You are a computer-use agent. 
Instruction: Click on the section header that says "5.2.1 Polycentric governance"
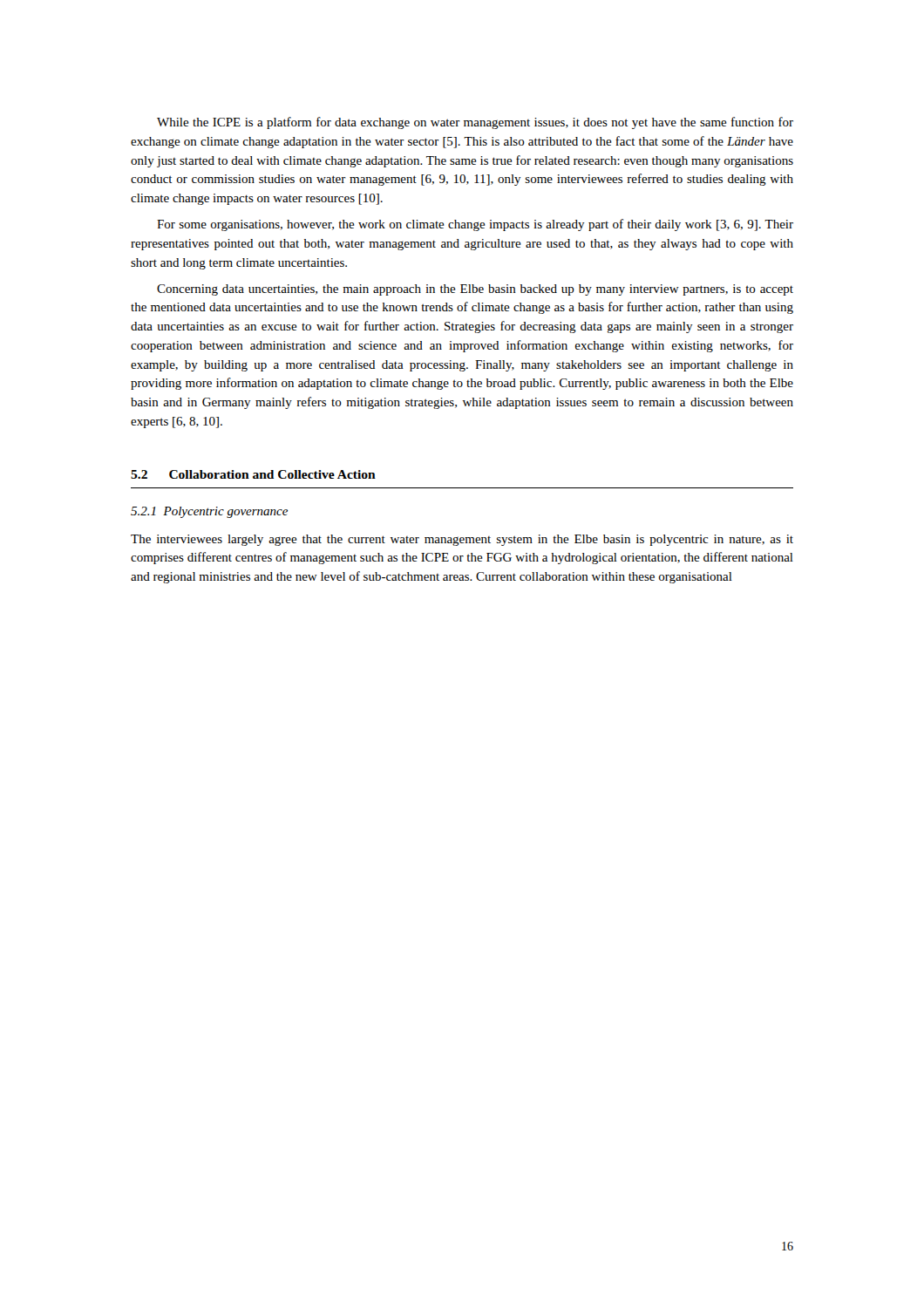point(209,511)
